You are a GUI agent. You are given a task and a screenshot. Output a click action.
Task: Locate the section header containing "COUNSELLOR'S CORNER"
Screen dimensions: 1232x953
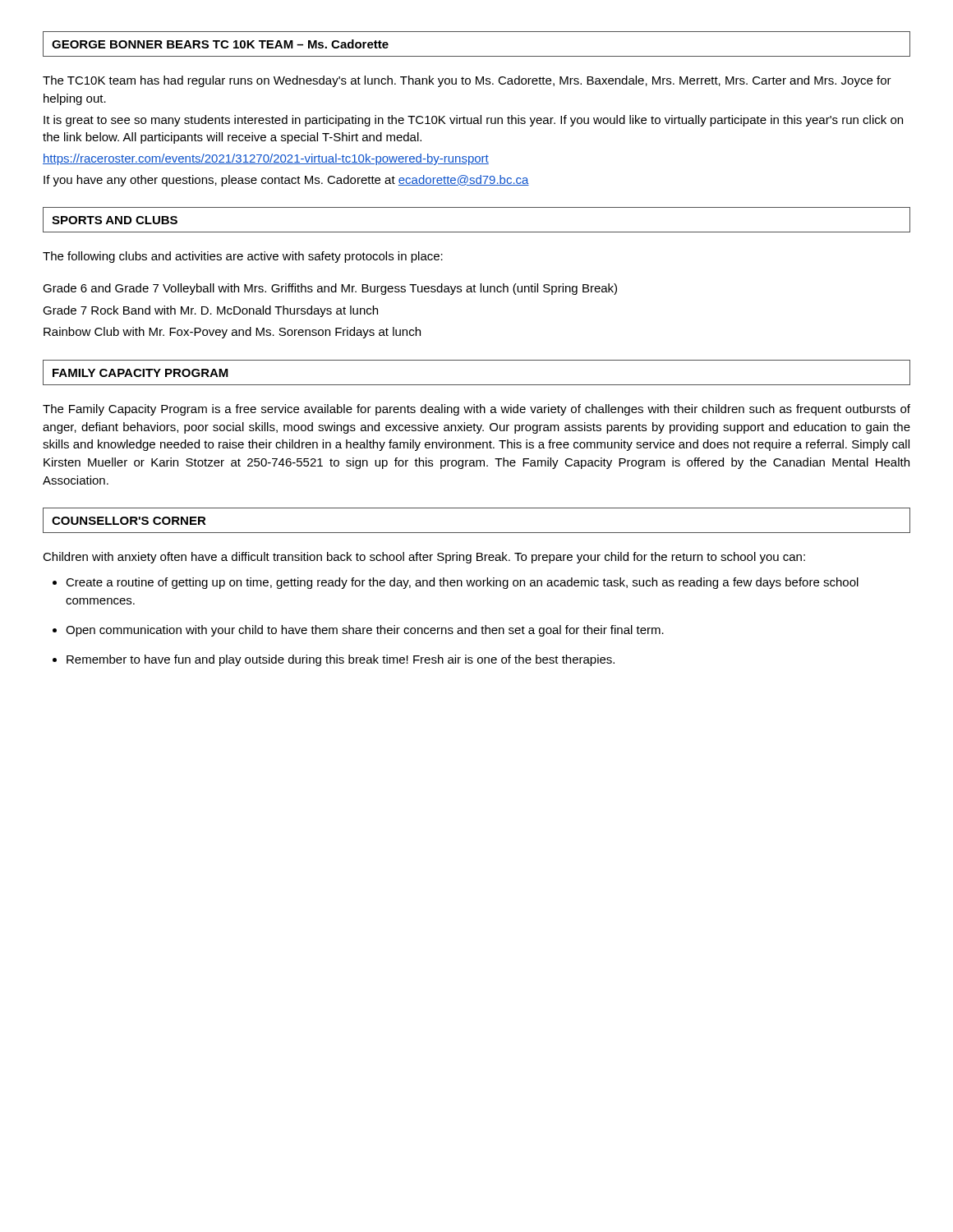[x=129, y=520]
